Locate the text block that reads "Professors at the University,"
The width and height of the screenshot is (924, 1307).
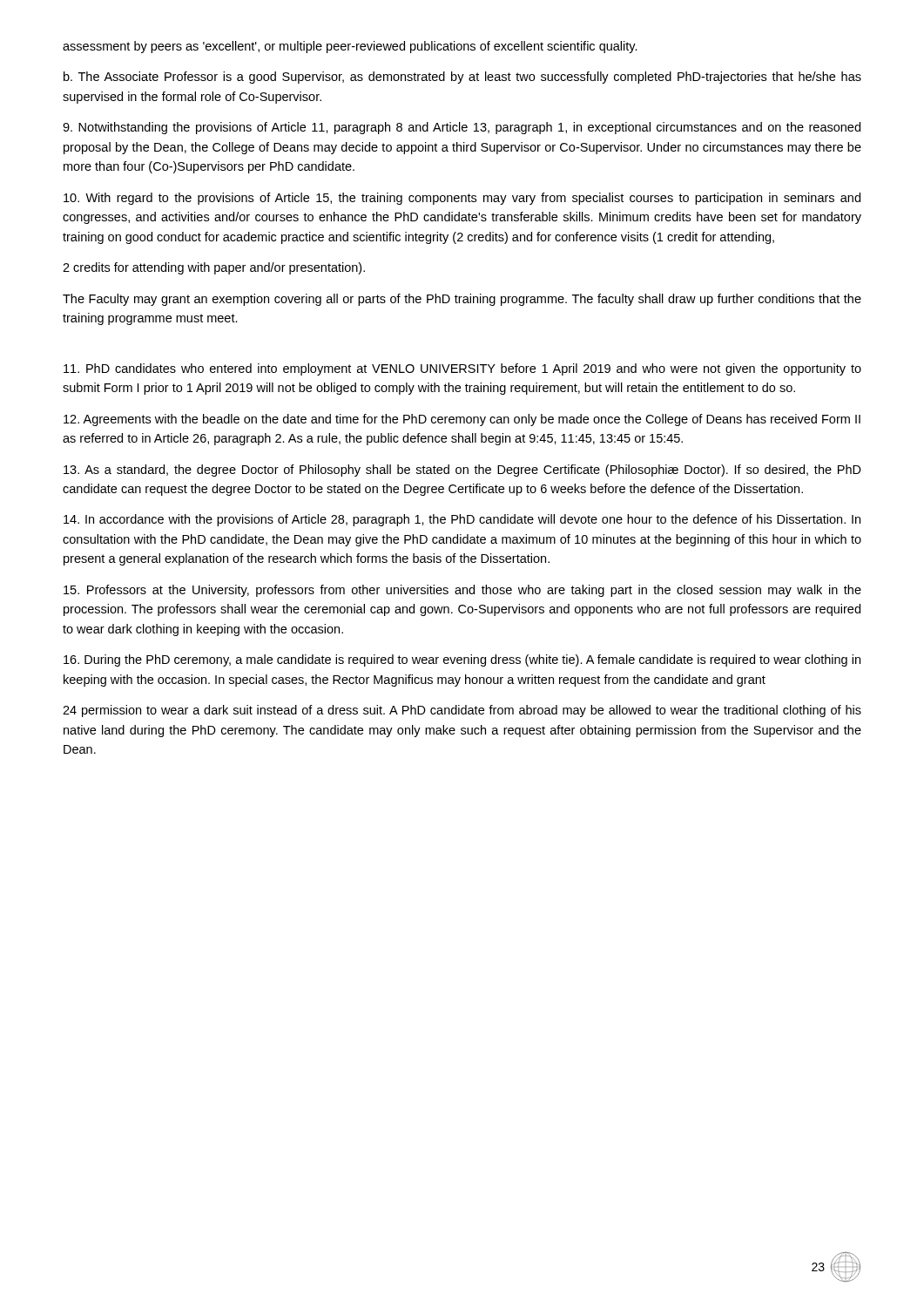(462, 609)
